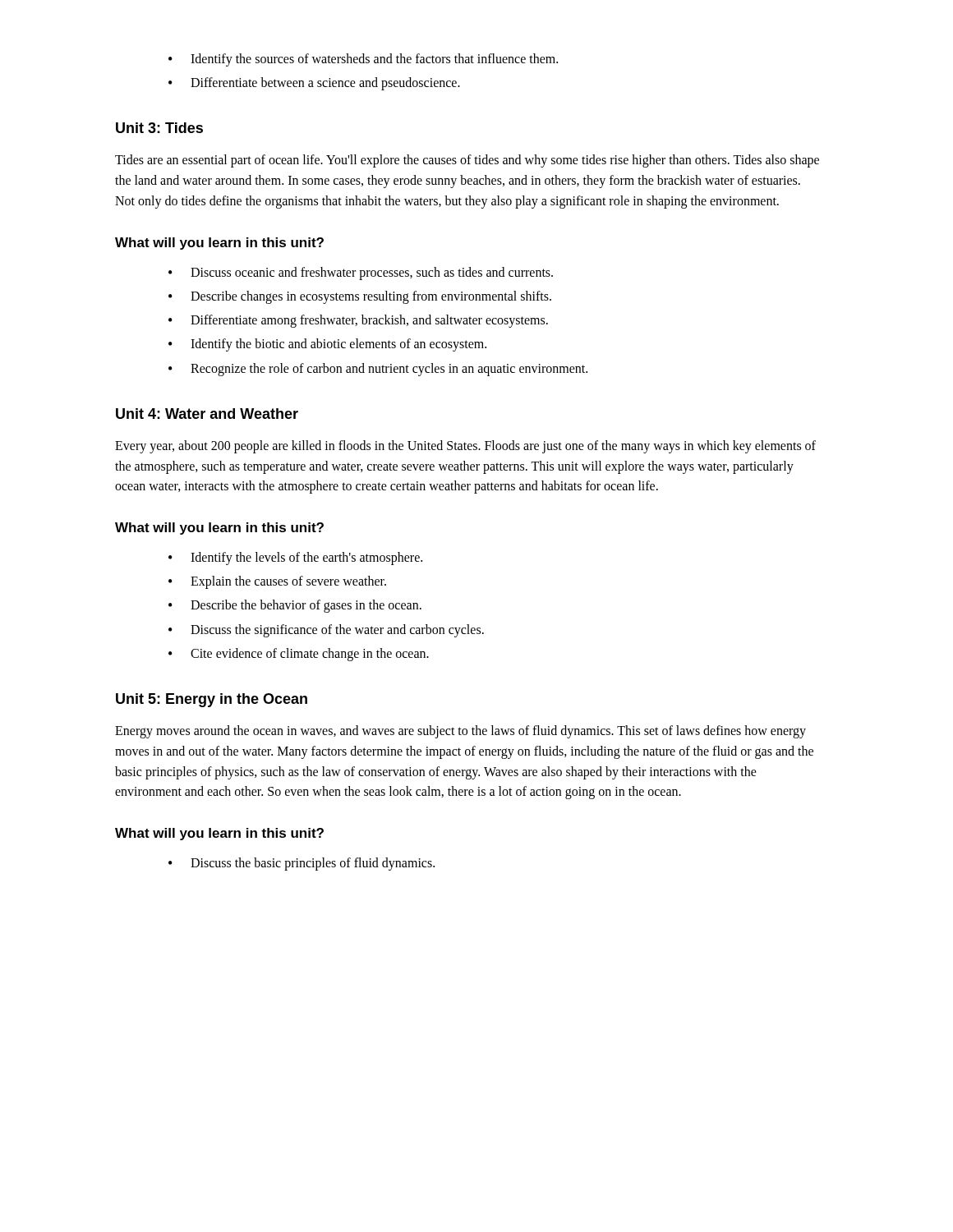Find the block on this page that starts "• Differentiate between a science"

pos(312,84)
